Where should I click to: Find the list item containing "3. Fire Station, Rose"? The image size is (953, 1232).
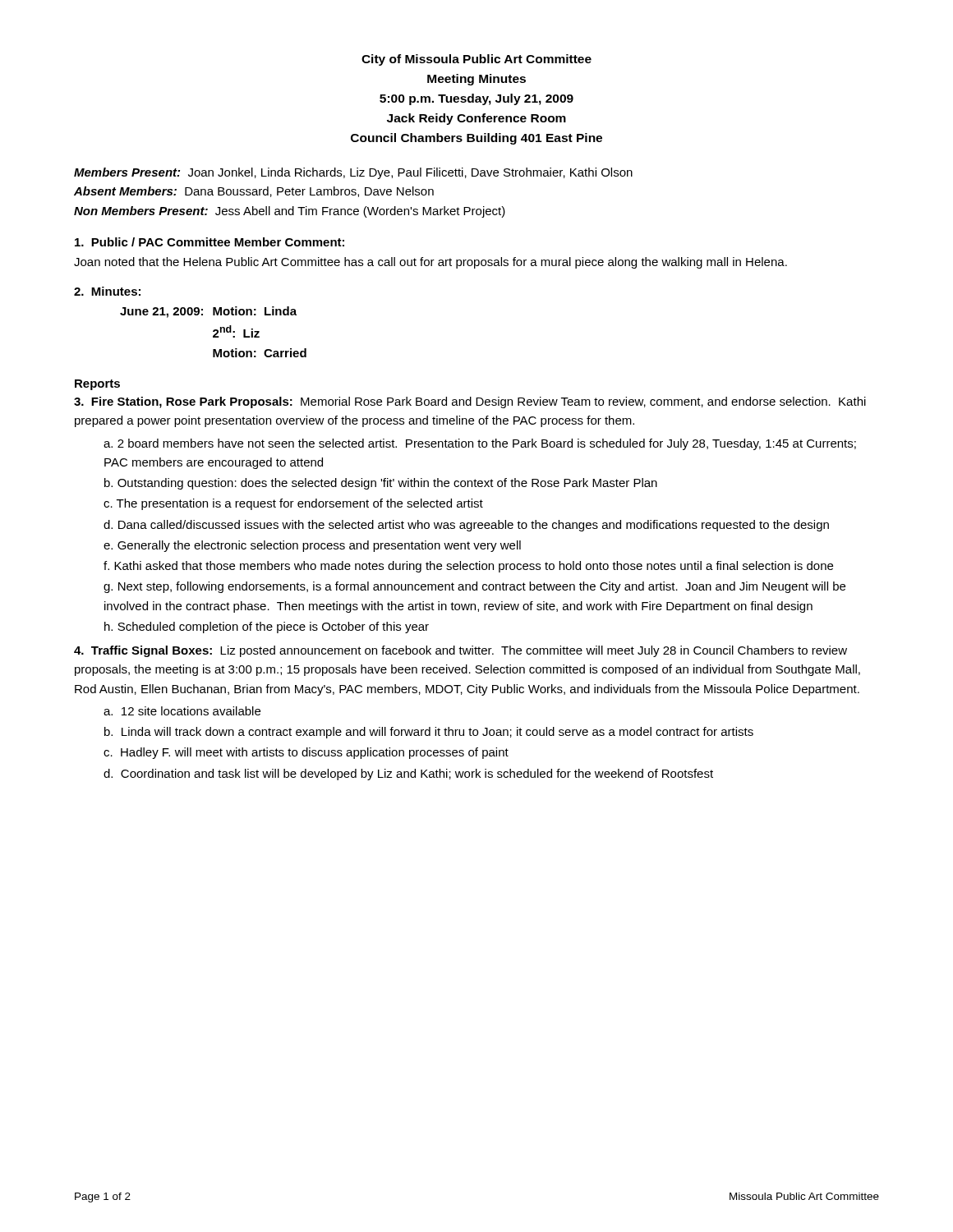click(x=476, y=515)
